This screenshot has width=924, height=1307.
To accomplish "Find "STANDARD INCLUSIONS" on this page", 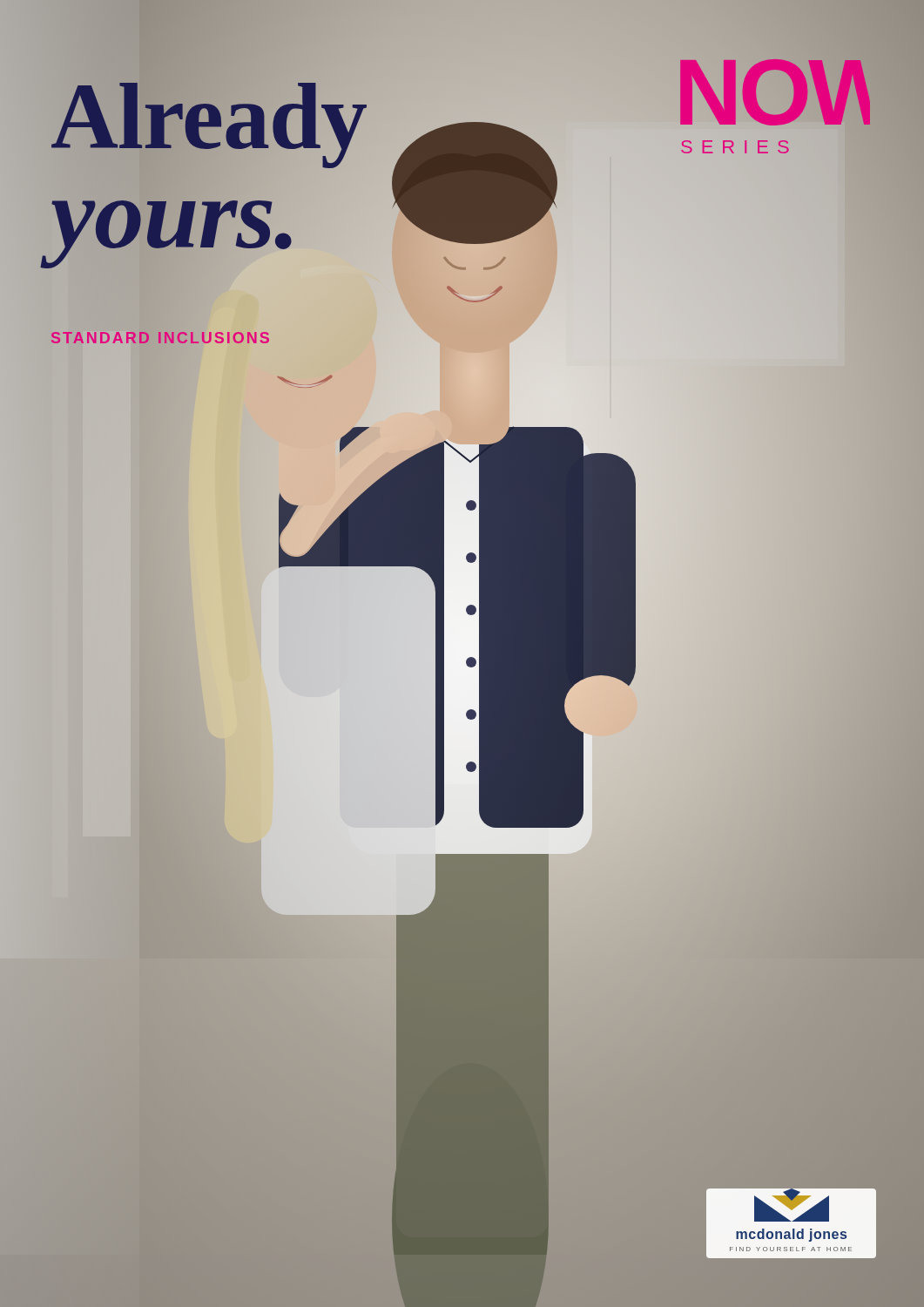I will pos(161,338).
